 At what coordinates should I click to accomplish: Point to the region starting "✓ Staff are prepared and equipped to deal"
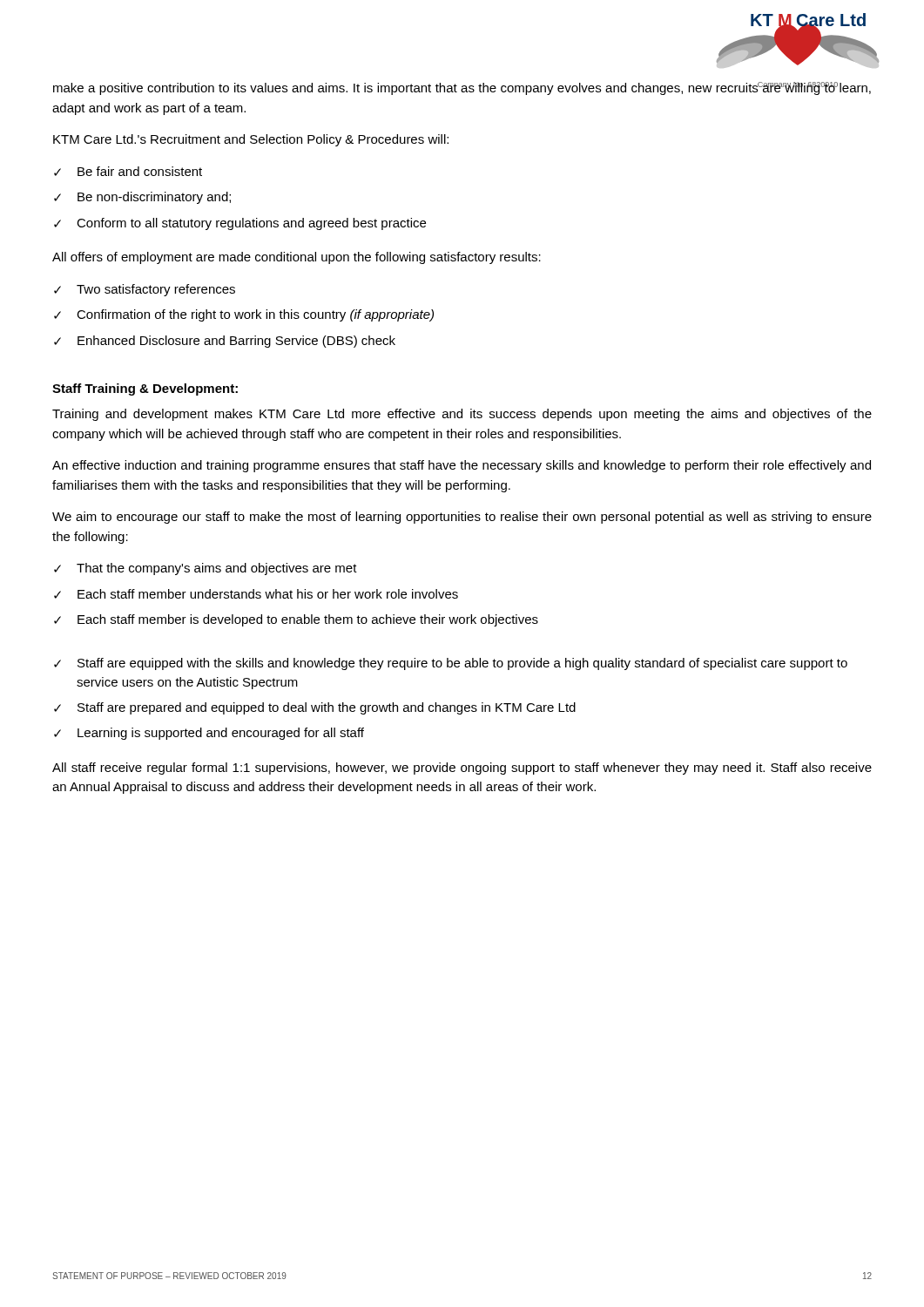(x=462, y=708)
